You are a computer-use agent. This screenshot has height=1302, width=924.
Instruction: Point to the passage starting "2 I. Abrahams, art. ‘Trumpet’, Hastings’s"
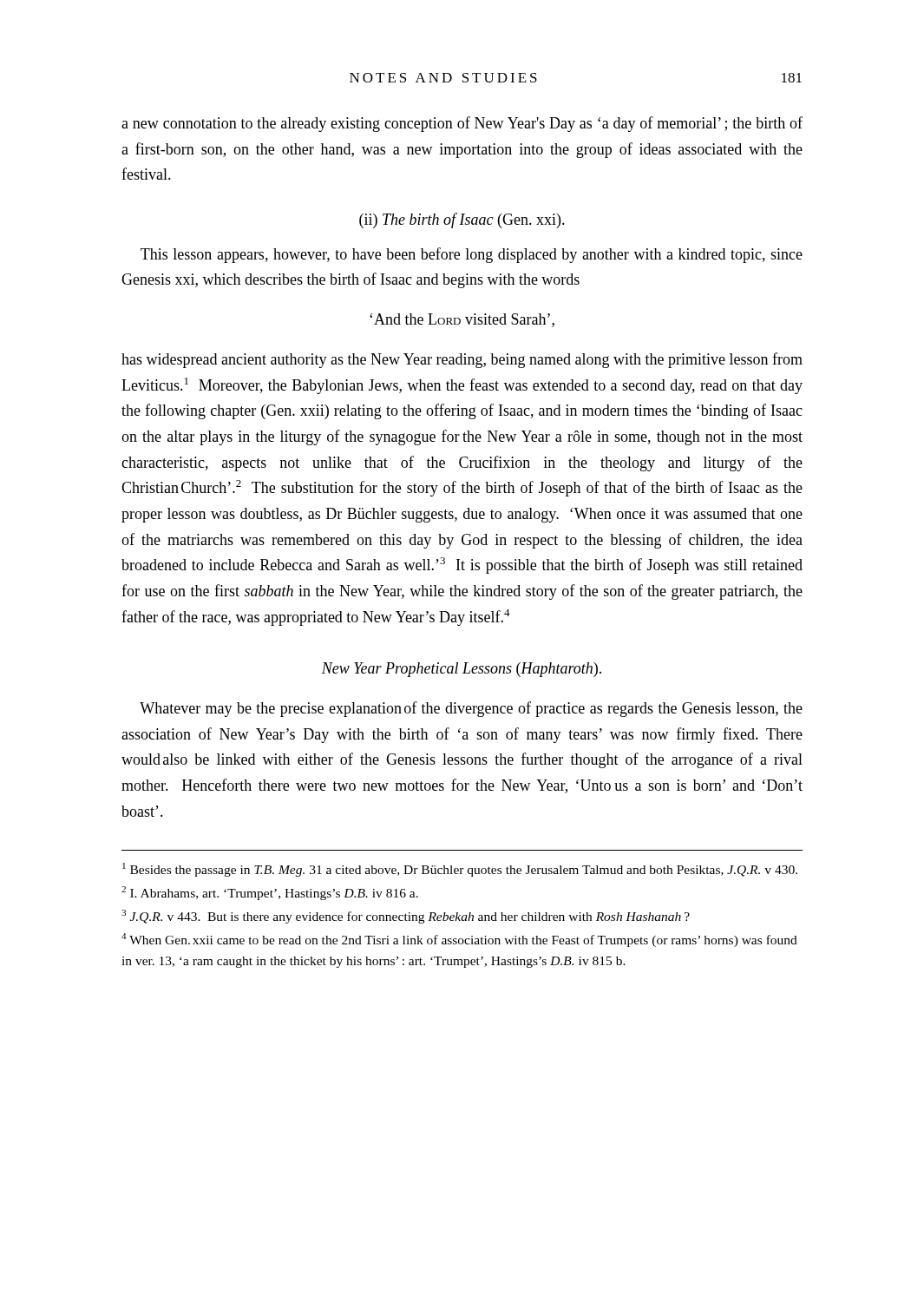point(270,892)
